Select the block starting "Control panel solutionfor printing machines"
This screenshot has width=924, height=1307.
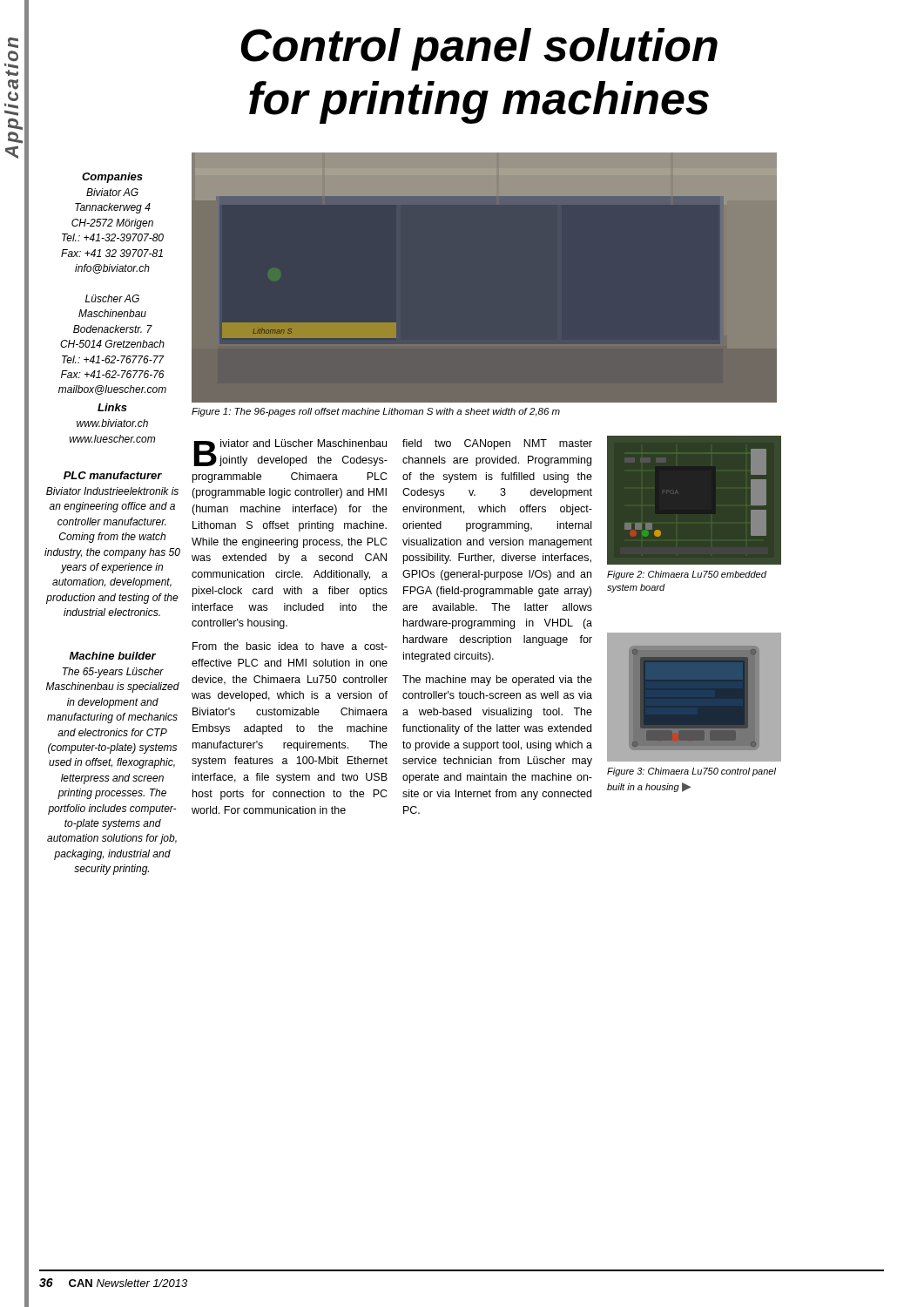click(479, 73)
